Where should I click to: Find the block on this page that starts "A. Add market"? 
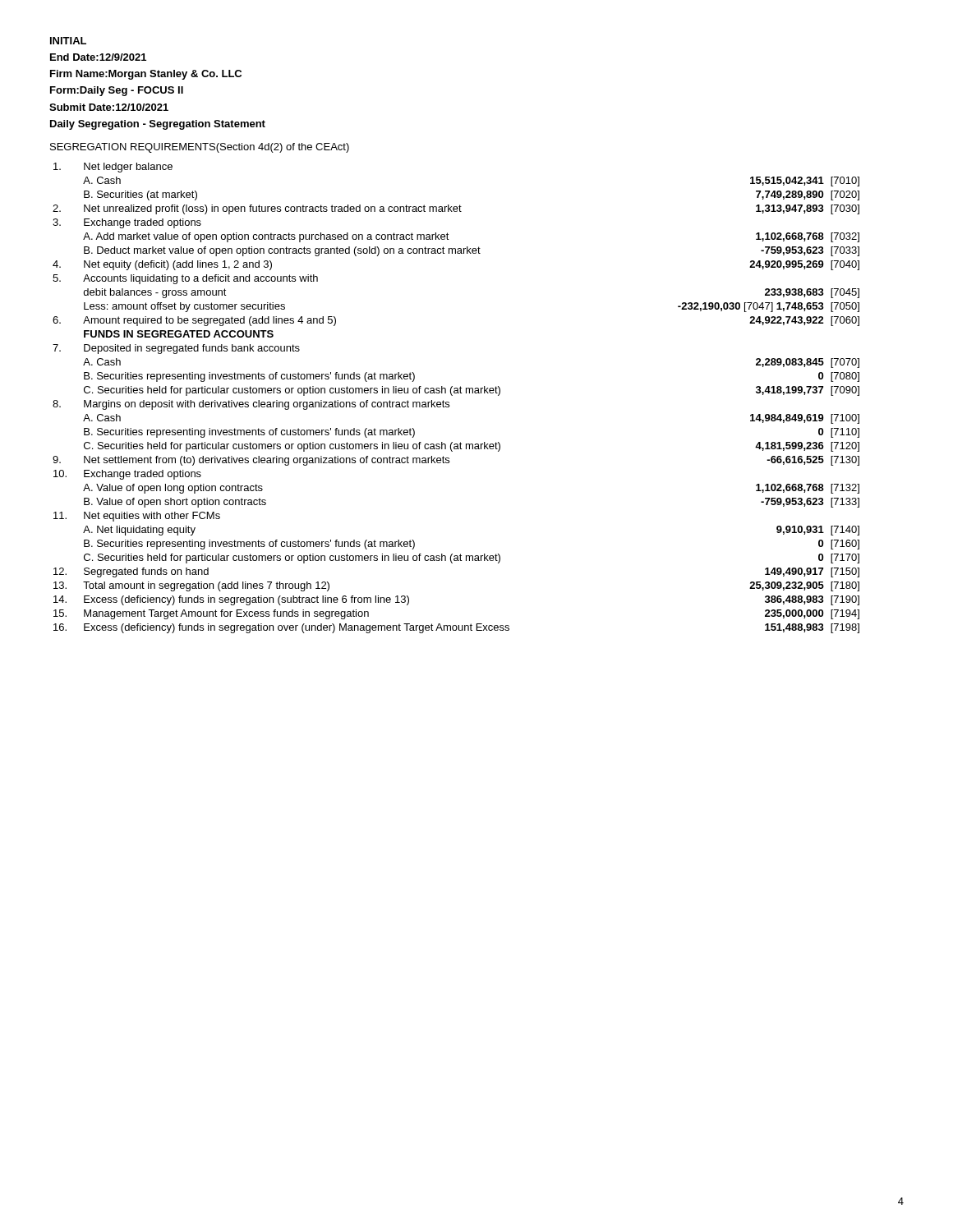pos(476,236)
